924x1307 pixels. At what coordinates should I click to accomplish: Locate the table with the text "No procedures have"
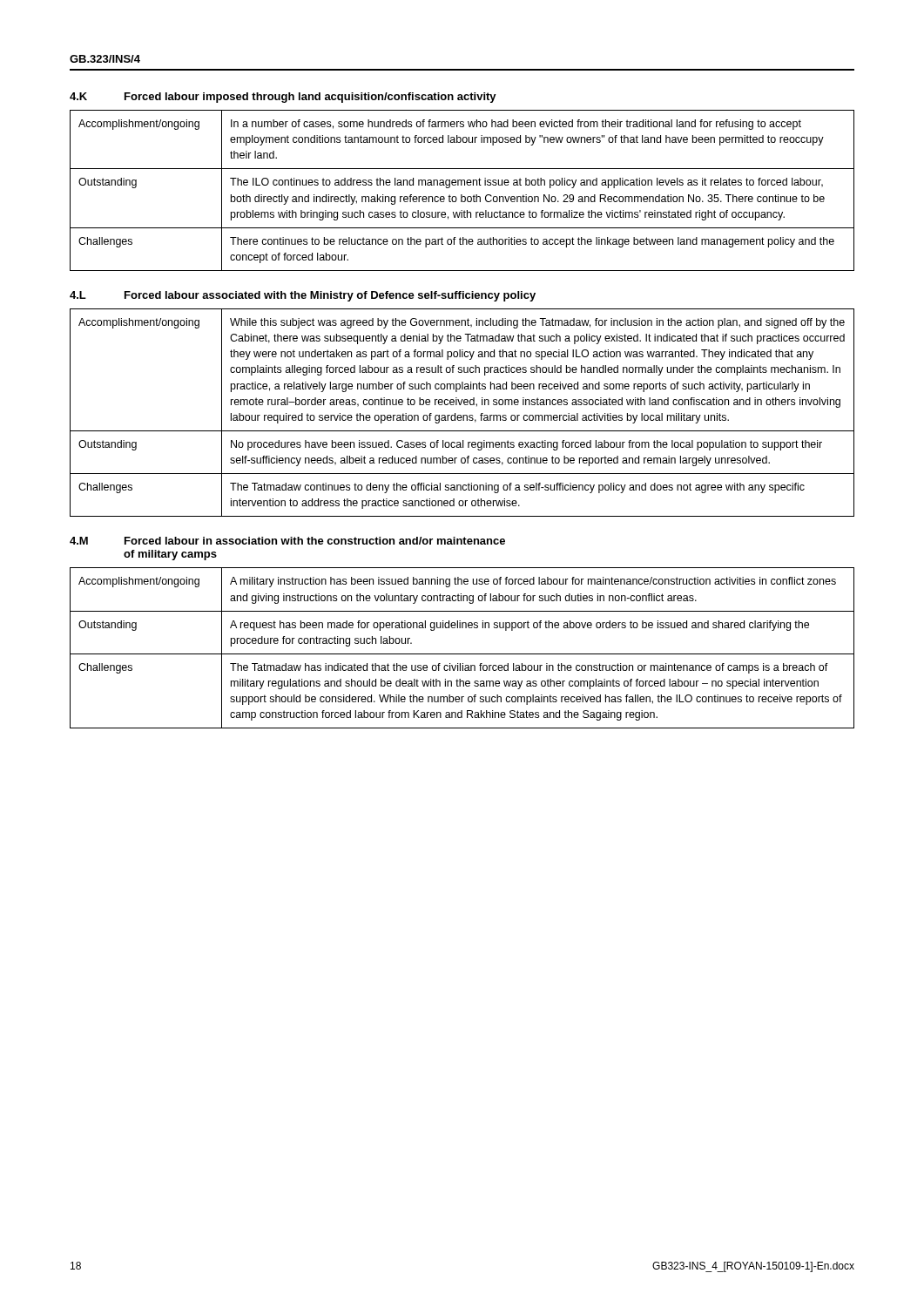pos(462,413)
